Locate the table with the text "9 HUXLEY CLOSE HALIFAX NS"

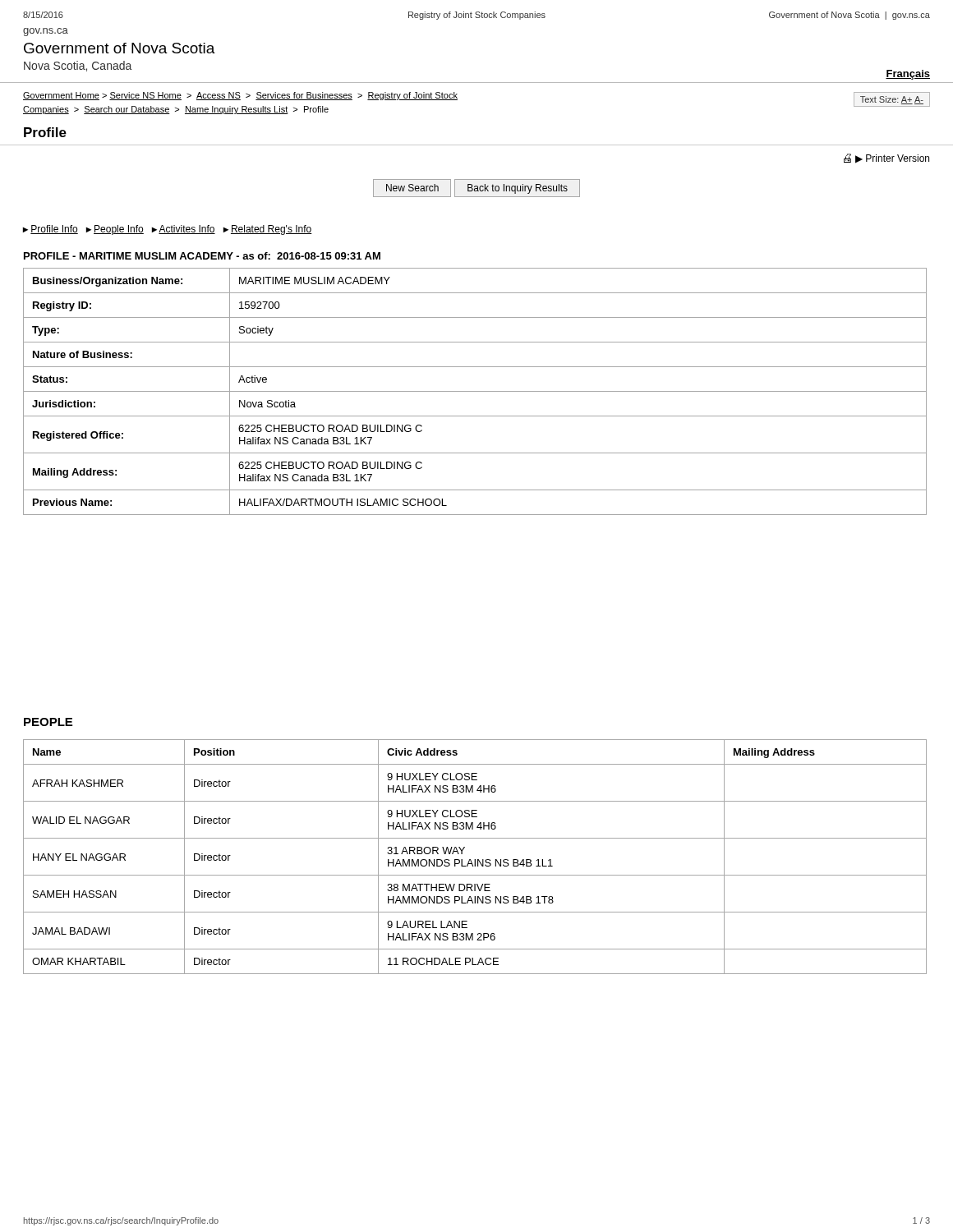click(x=475, y=857)
